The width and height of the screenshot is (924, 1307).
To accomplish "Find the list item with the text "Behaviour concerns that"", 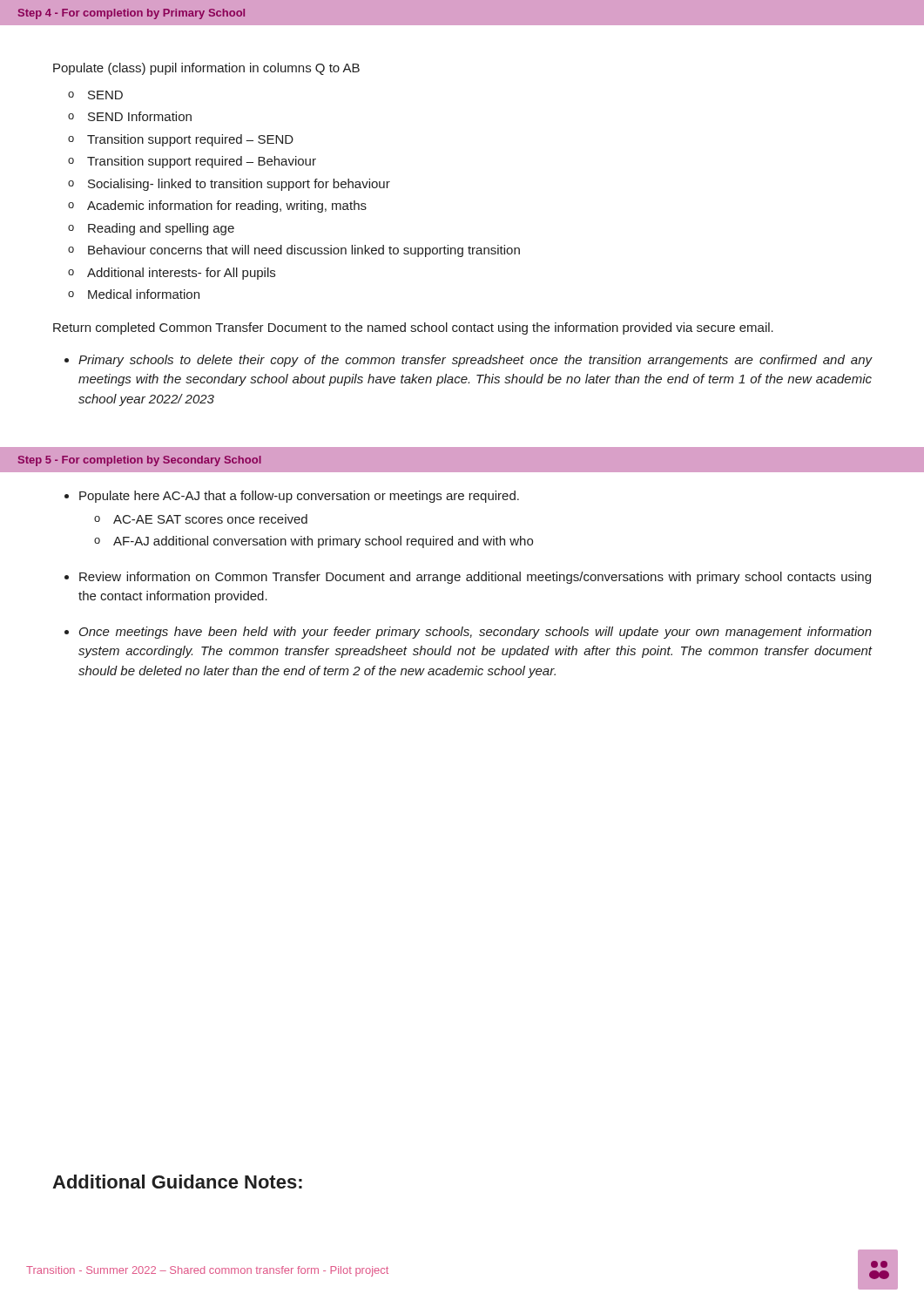I will point(304,250).
